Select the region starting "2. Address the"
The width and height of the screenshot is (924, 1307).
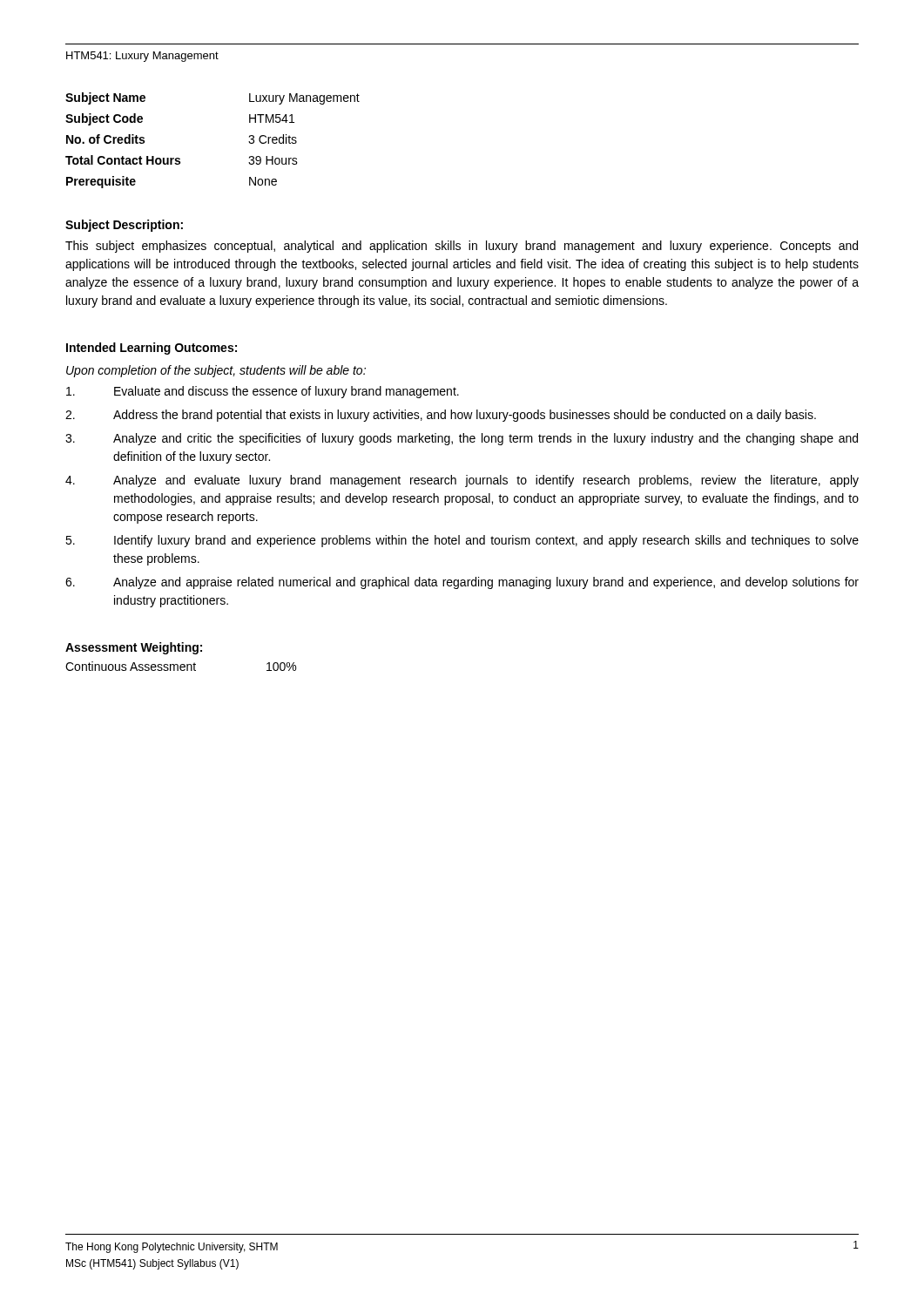[x=462, y=415]
